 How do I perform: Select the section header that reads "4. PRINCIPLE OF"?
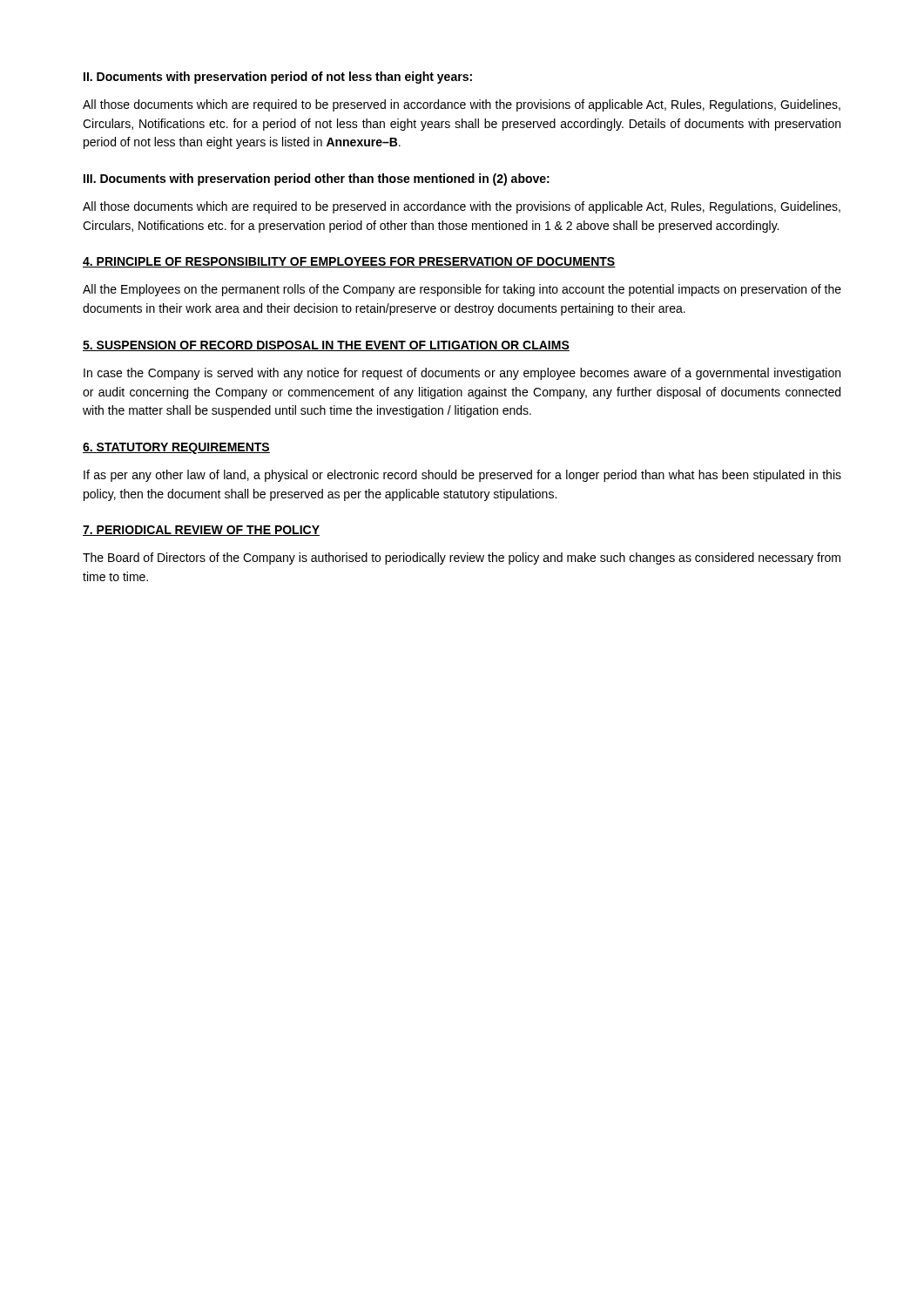click(349, 262)
